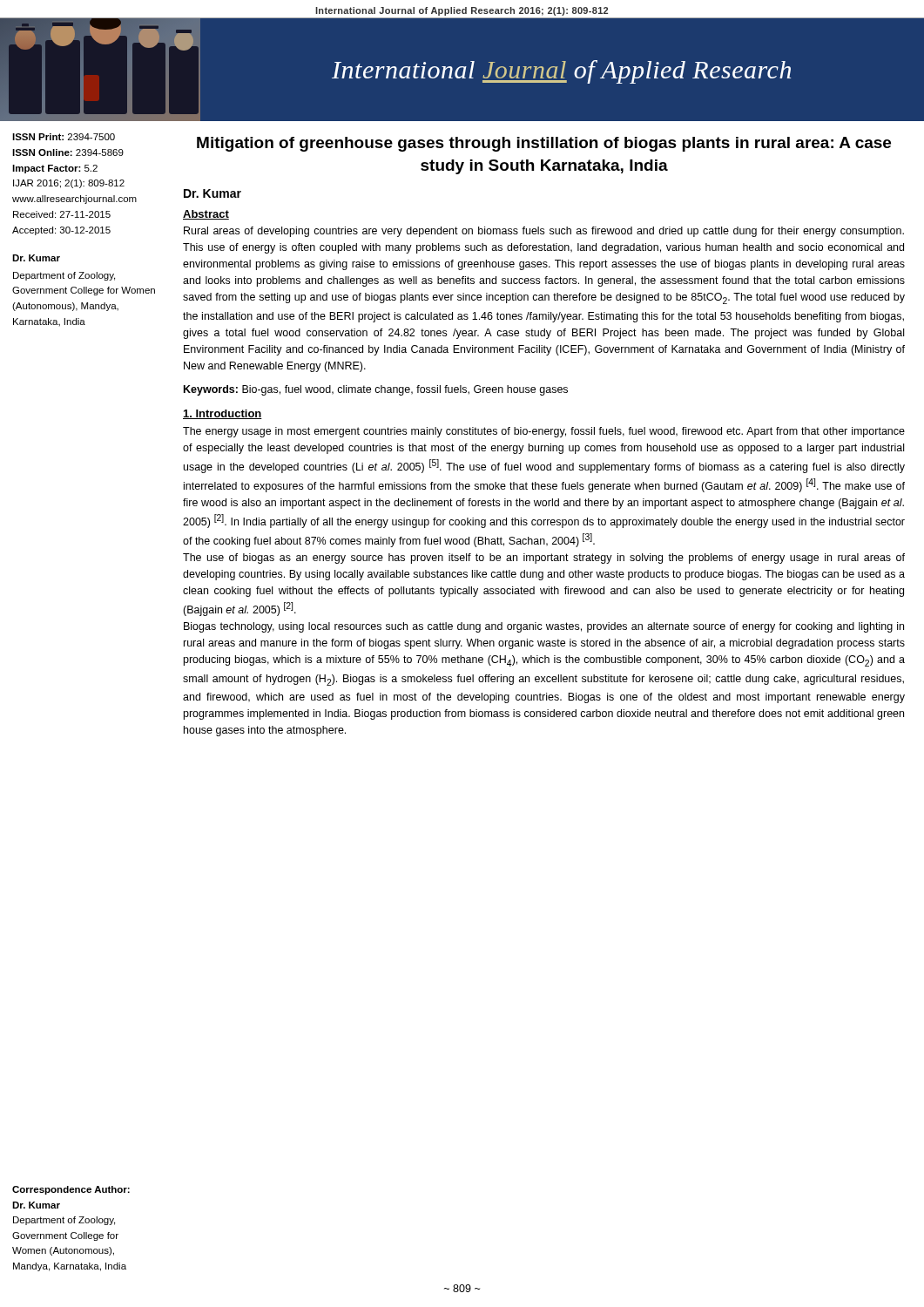Select the text block that reads "The energy usage in most emergent"
This screenshot has height=1307, width=924.
pos(544,581)
